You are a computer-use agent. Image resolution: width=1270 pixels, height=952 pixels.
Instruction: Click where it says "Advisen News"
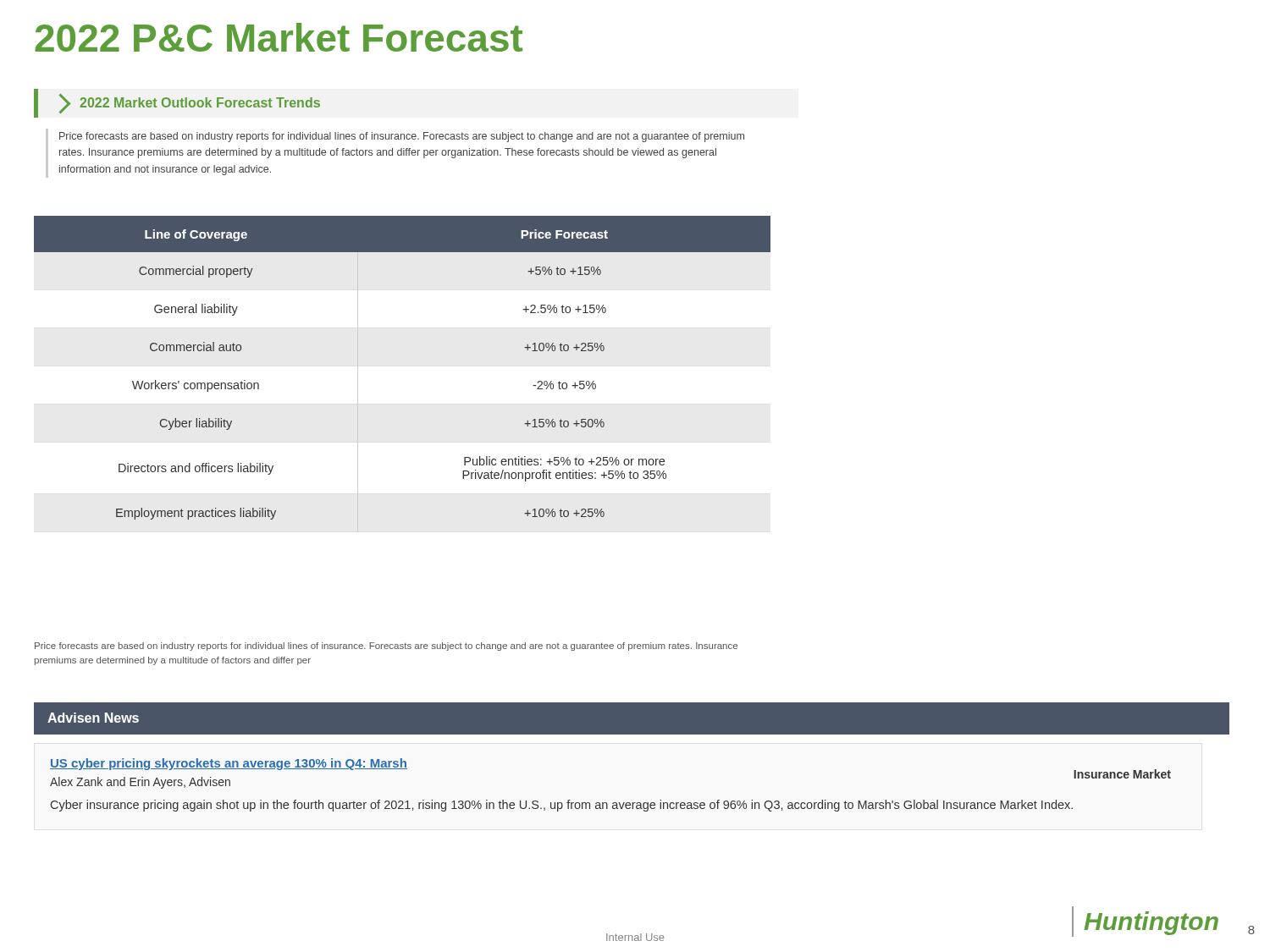[x=93, y=718]
